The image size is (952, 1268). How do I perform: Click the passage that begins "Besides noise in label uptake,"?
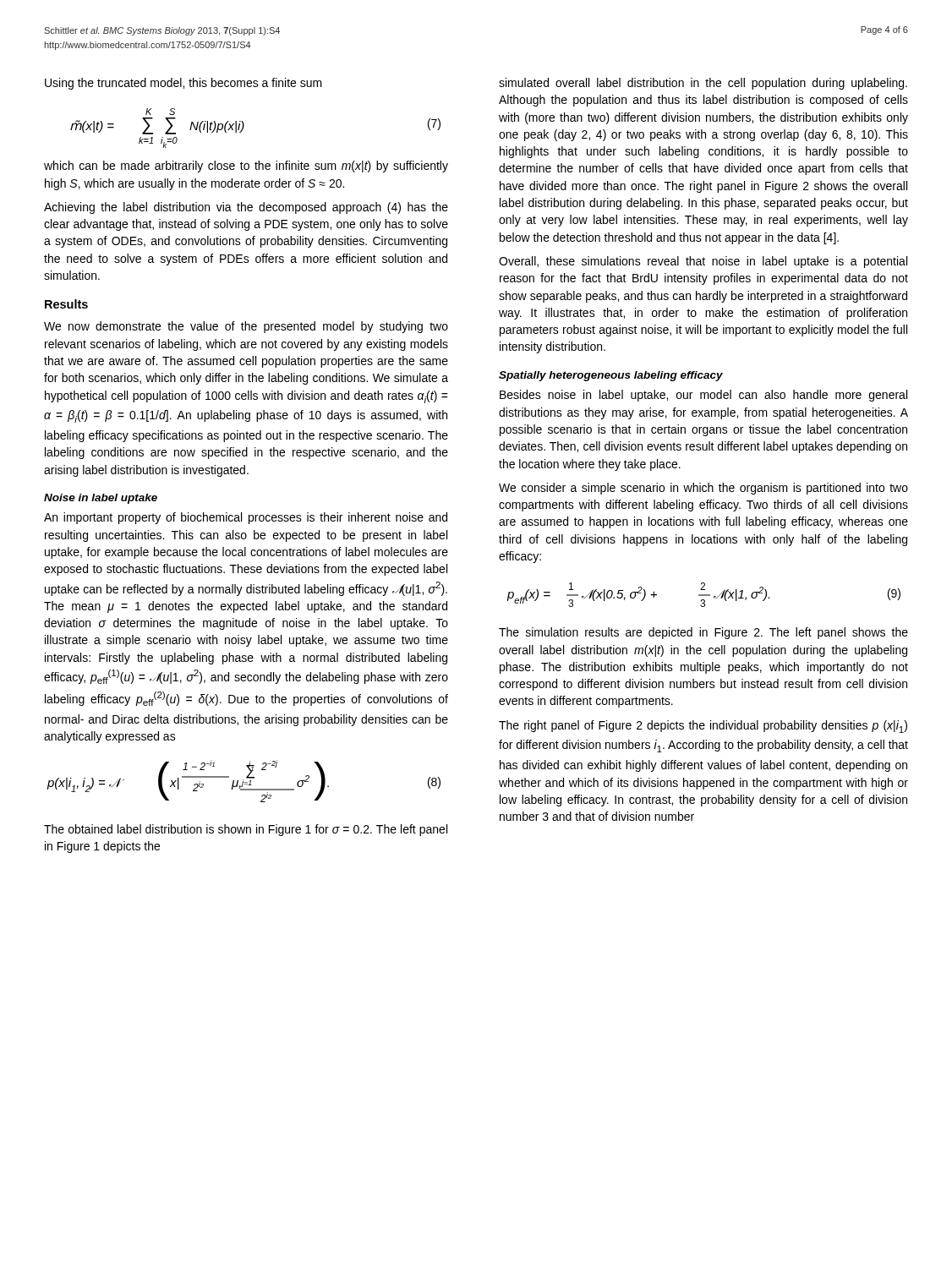pos(703,429)
